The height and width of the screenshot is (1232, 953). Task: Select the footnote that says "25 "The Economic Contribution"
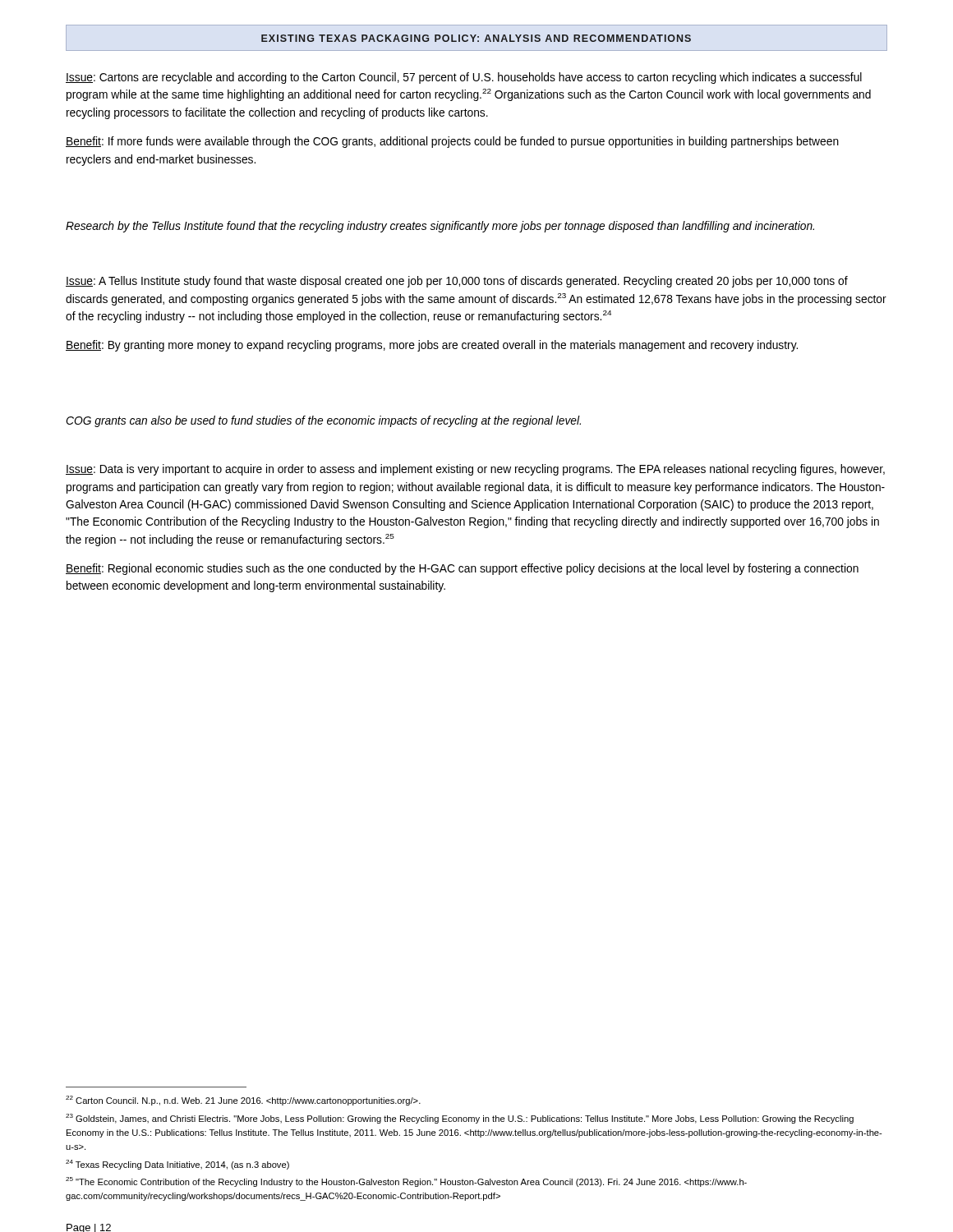pos(406,1188)
